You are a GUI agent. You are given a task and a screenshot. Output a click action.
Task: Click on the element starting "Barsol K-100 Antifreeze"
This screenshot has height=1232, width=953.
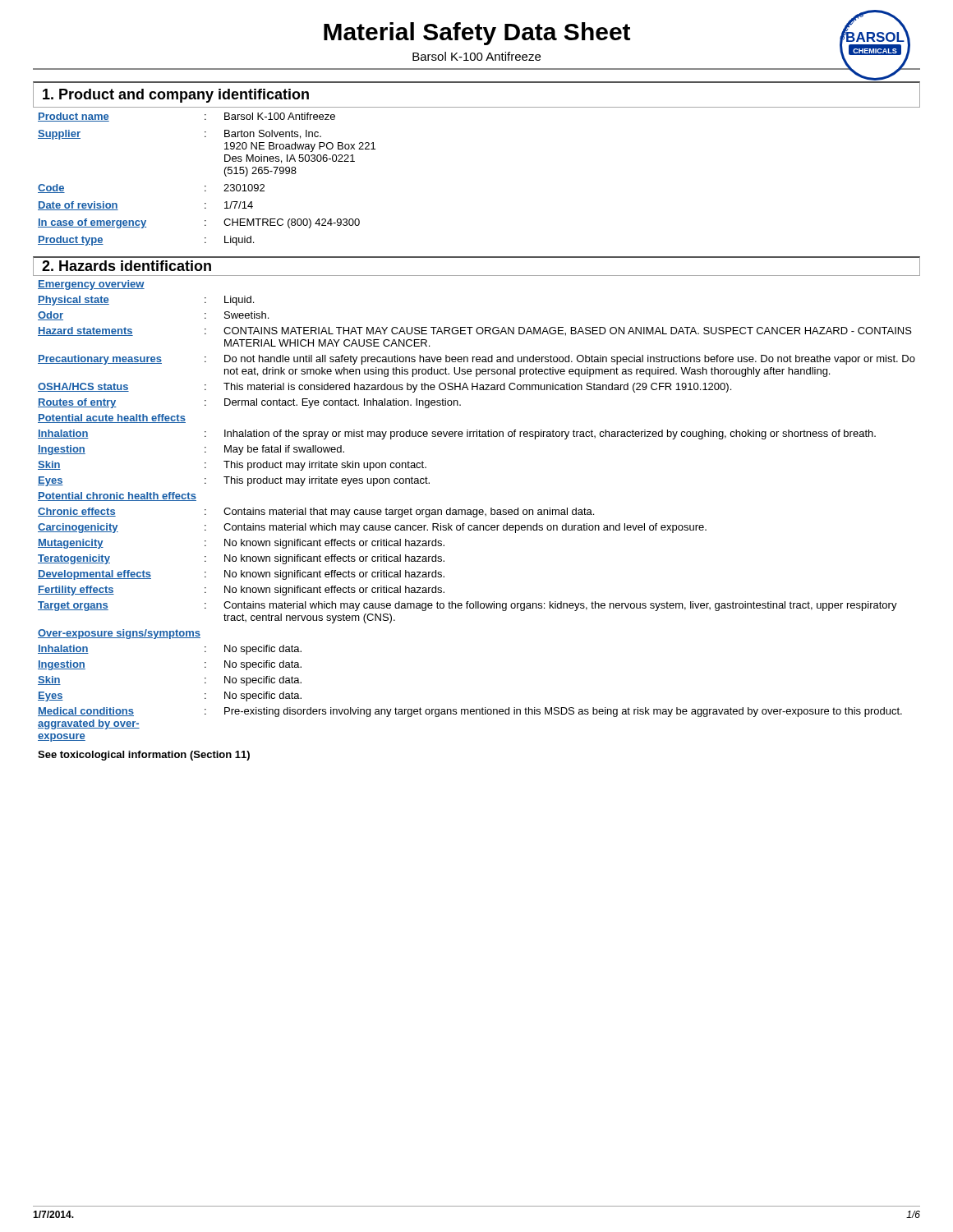click(476, 56)
